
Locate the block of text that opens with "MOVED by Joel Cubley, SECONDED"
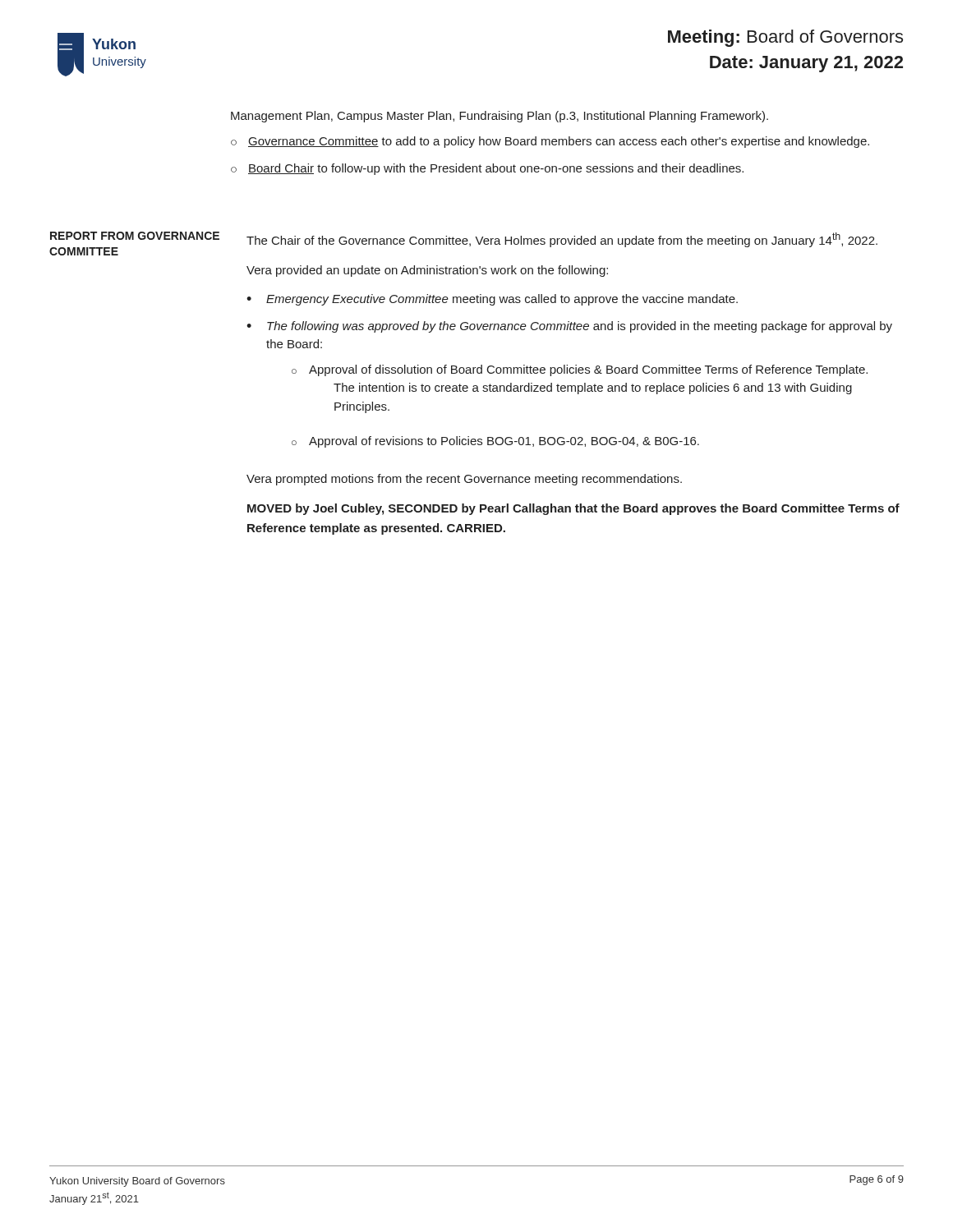pos(573,518)
